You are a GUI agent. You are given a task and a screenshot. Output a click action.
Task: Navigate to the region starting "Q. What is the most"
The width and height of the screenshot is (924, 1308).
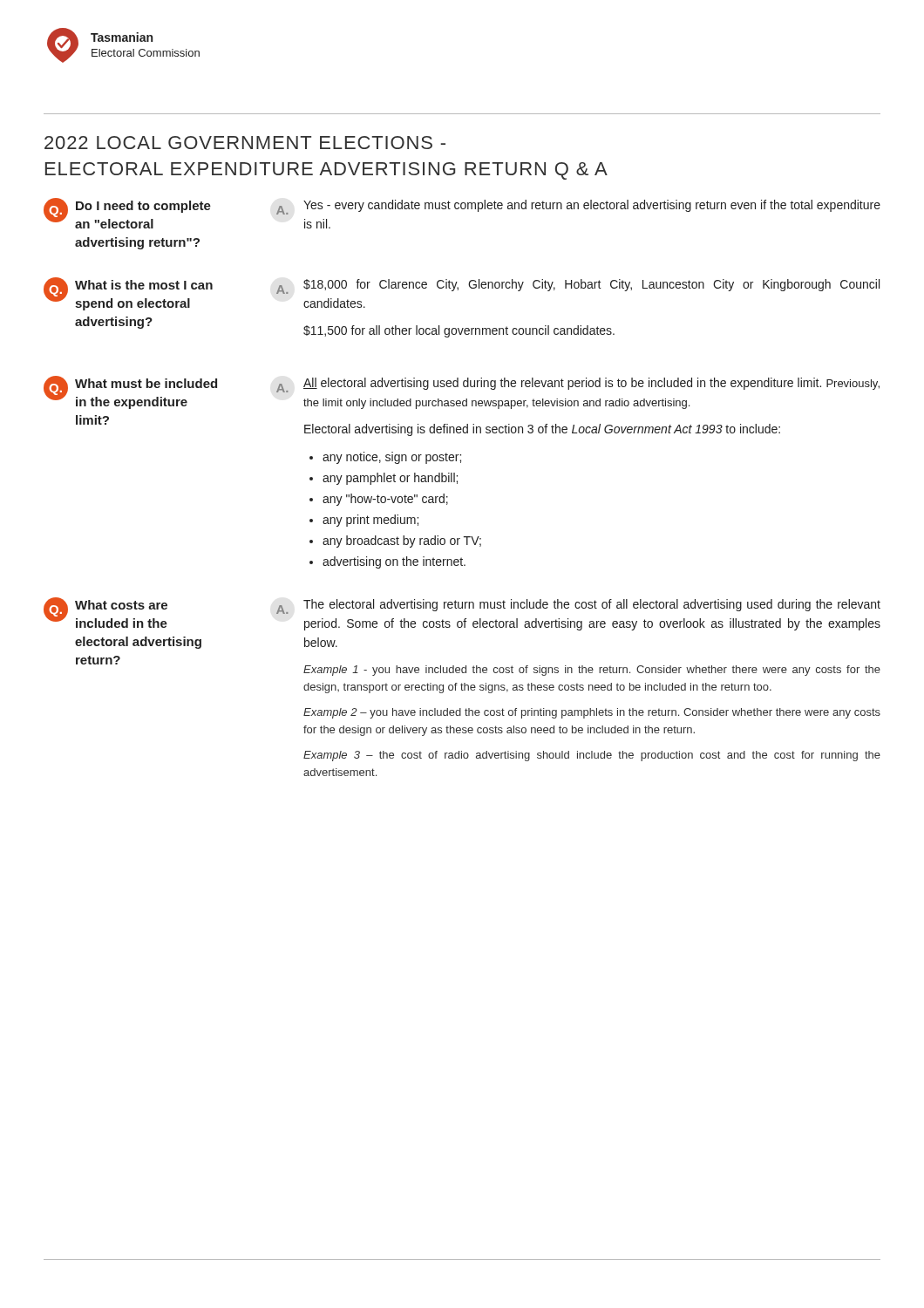tap(462, 313)
